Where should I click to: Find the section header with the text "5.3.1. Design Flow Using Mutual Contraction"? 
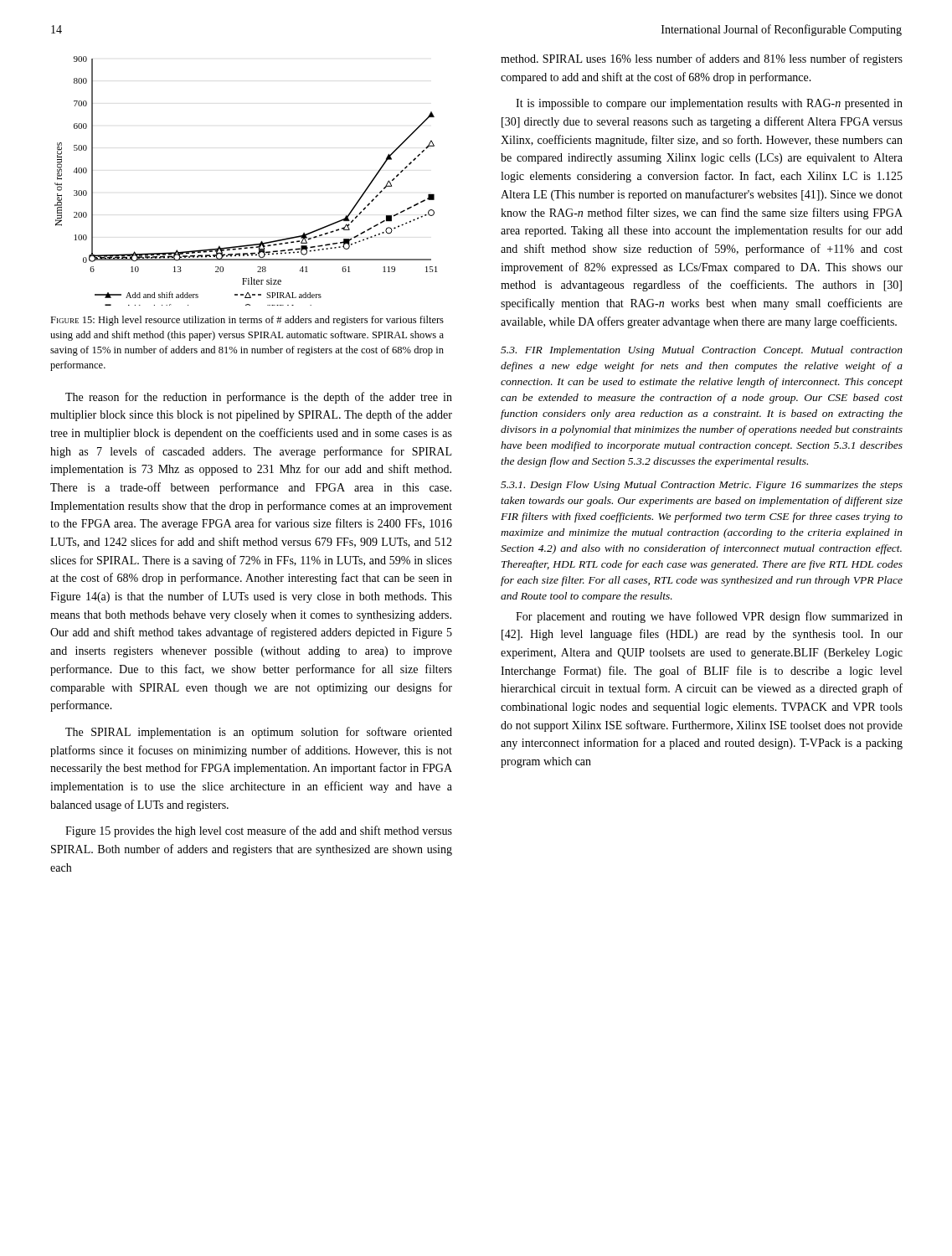[702, 540]
